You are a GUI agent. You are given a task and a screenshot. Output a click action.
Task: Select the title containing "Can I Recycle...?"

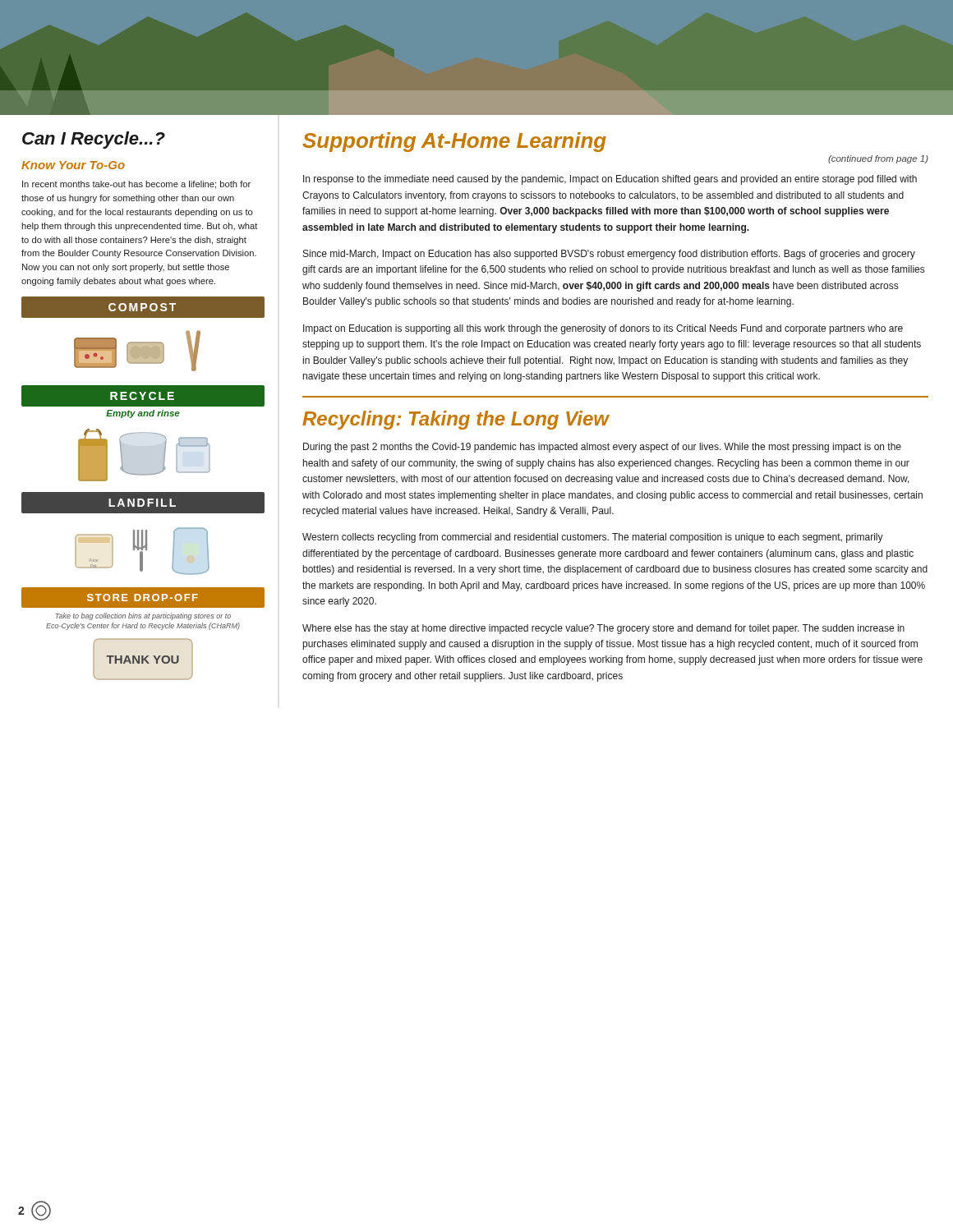coord(93,138)
